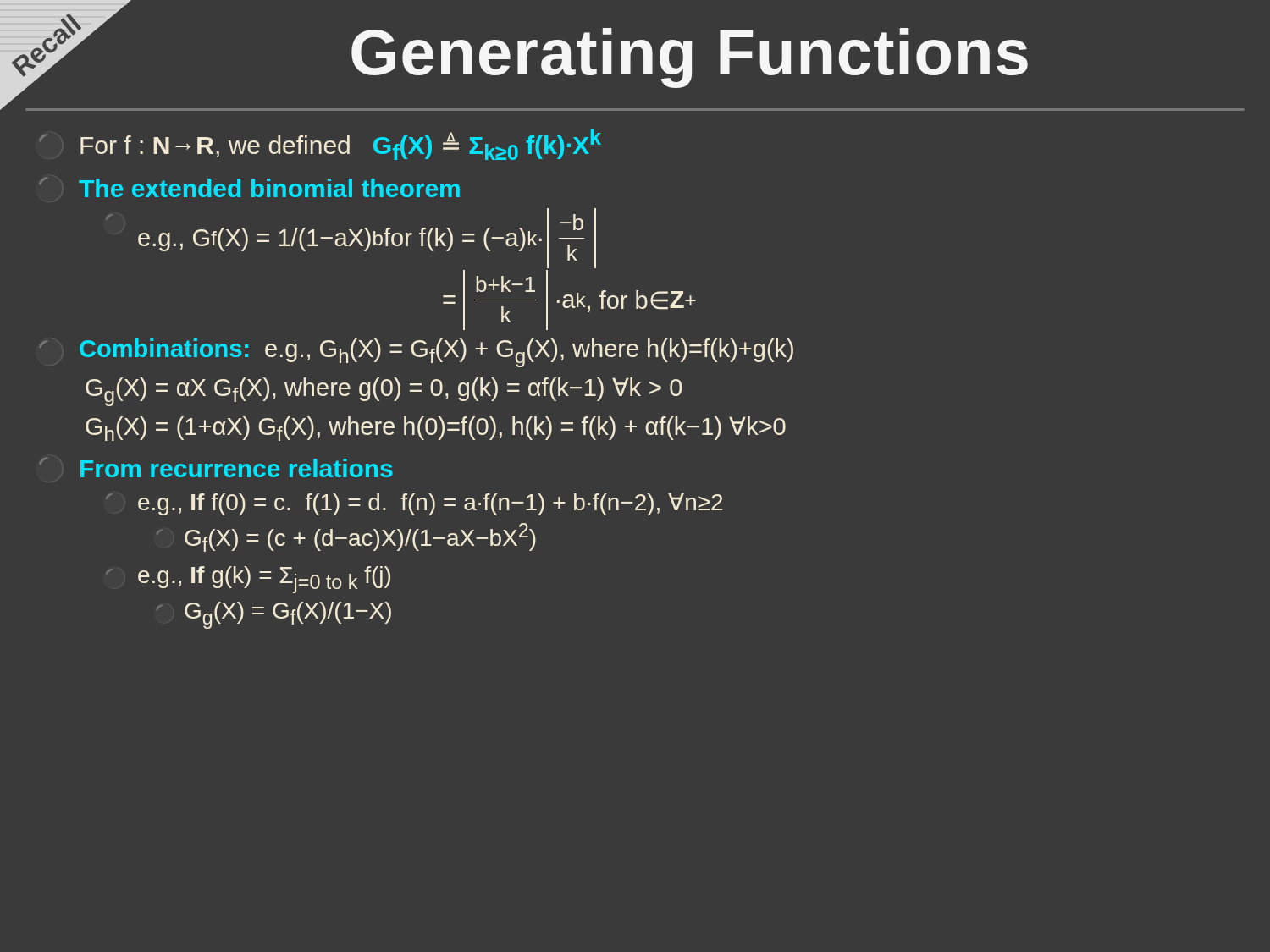Locate the text block starting "⚫ For f : N→R, we defined Gf(X)"

coord(318,145)
